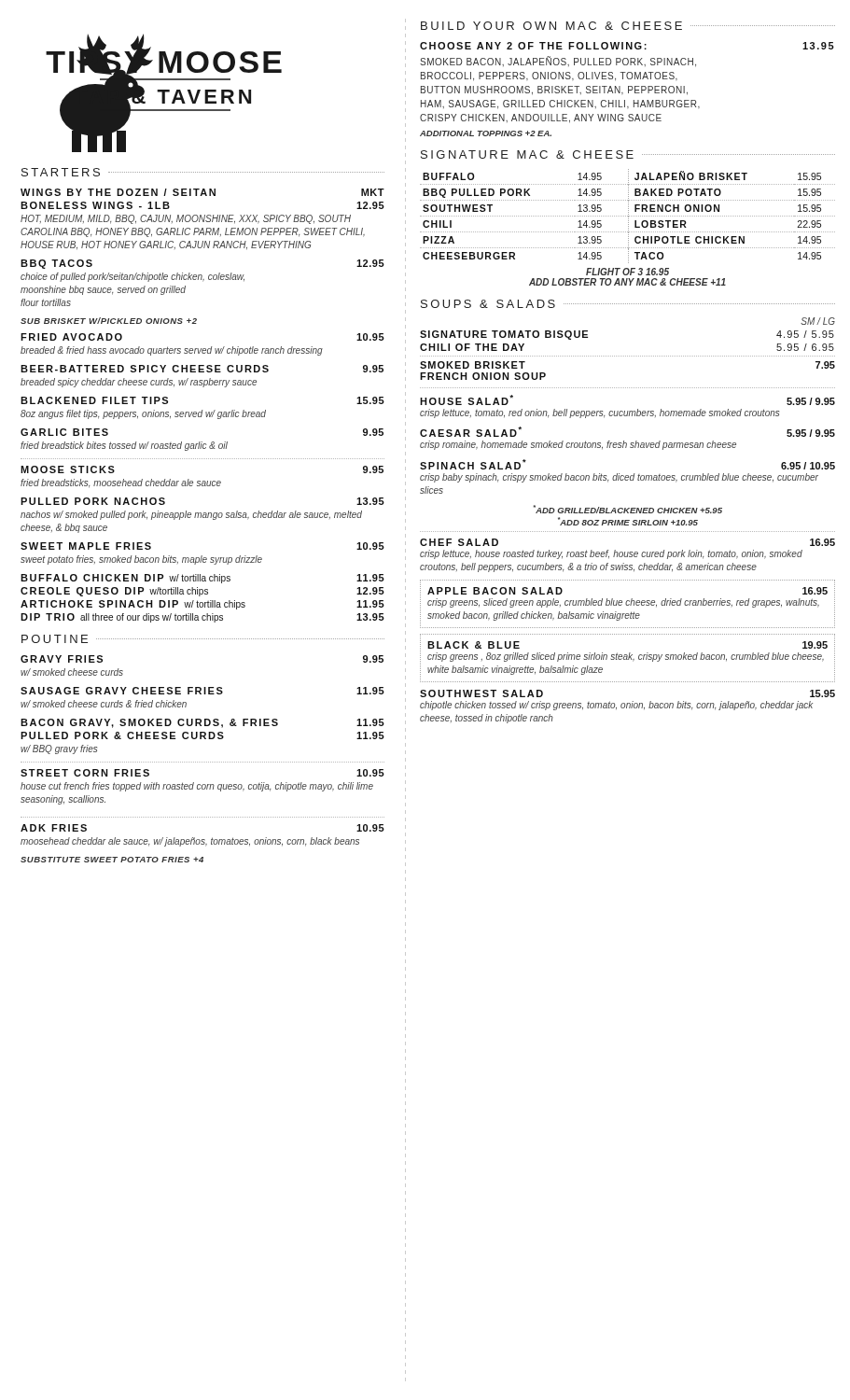Find the list item that reads "SPINACH SALAD* 6.95 / 10.95 crisp baby"
This screenshot has height=1400, width=850.
click(x=627, y=478)
